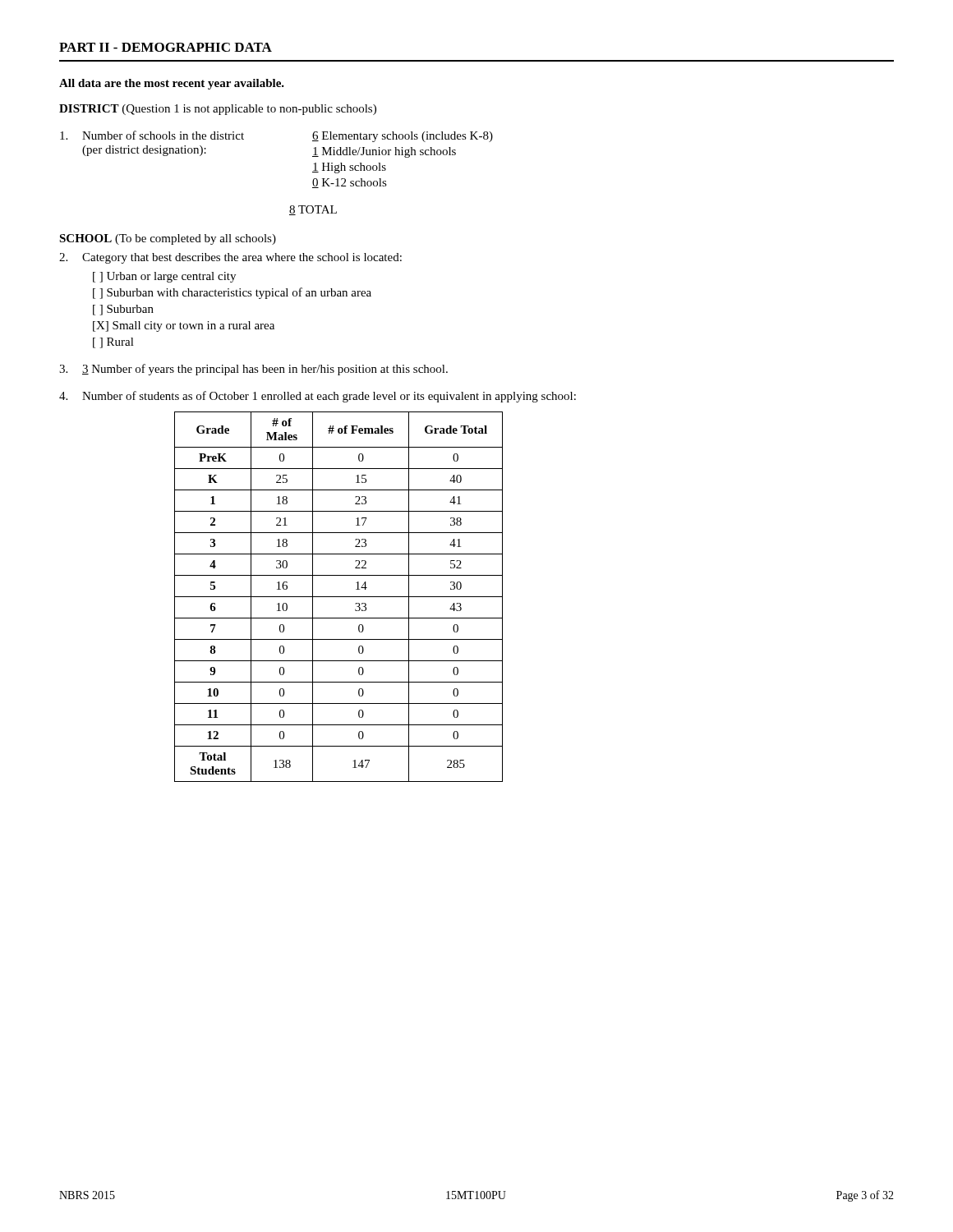The width and height of the screenshot is (953, 1232).
Task: Find the text that reads "SCHOOL (To be completed by all schools)"
Action: click(x=168, y=238)
